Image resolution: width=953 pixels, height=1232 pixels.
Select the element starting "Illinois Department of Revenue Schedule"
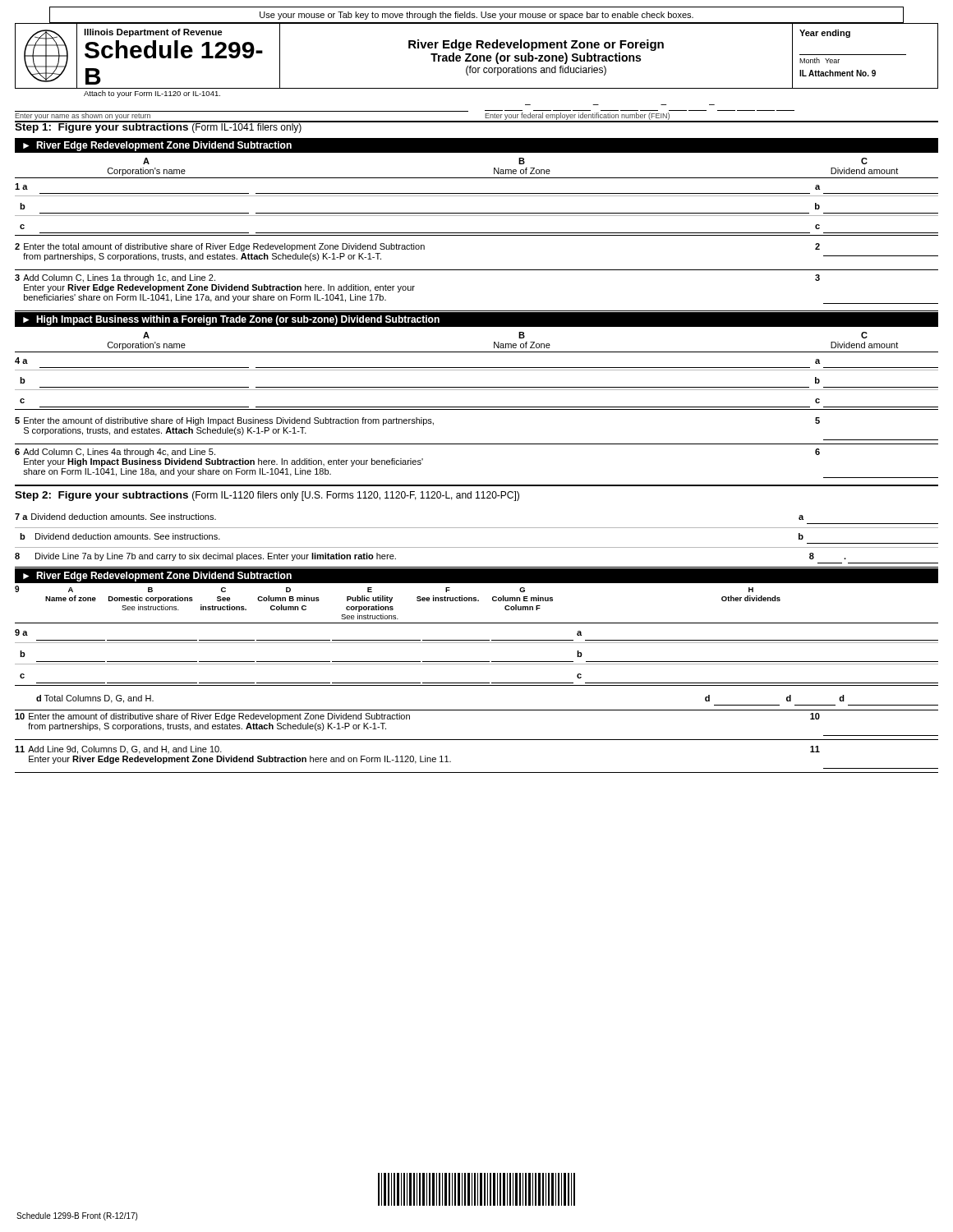476,56
